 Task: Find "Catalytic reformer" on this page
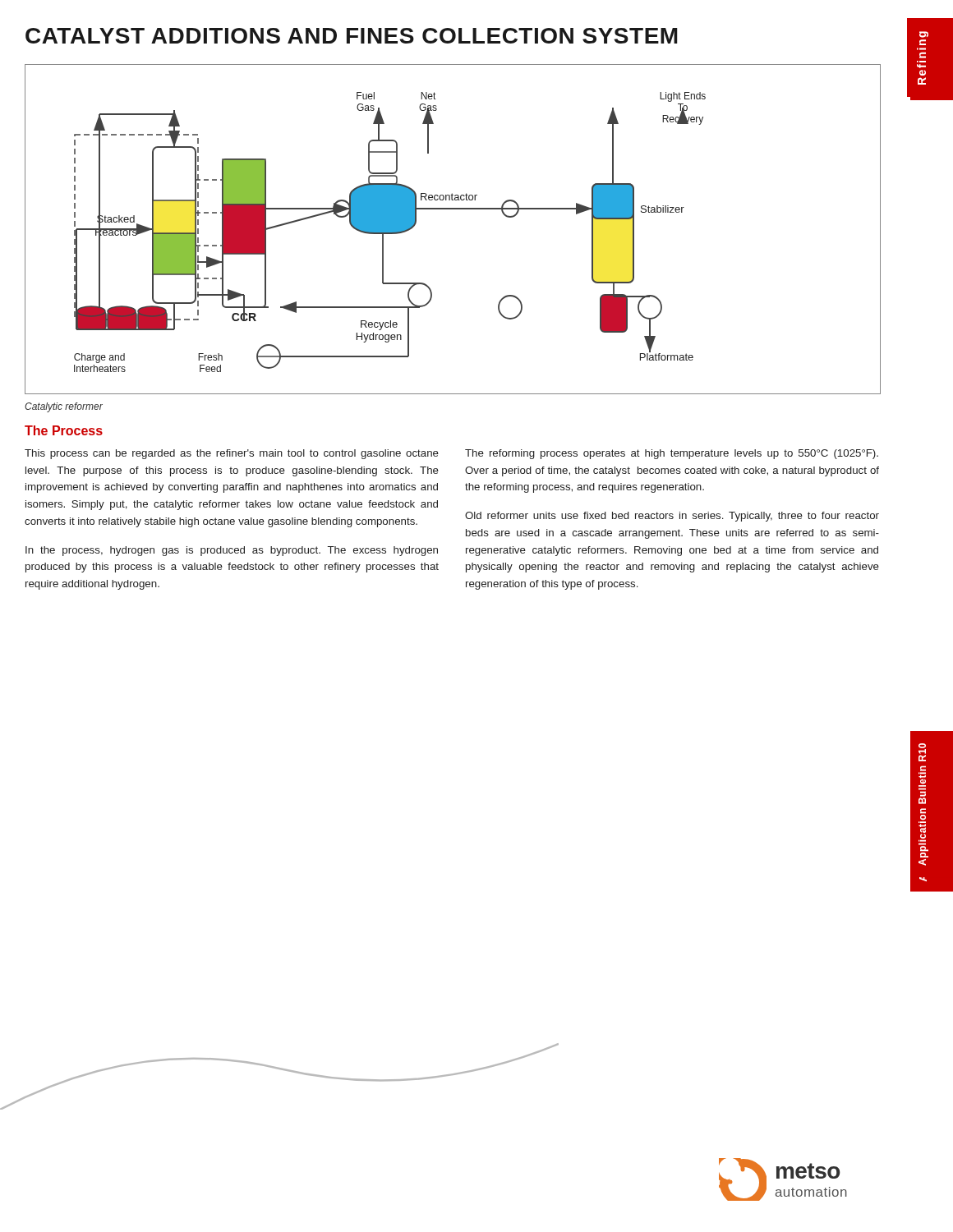point(64,407)
